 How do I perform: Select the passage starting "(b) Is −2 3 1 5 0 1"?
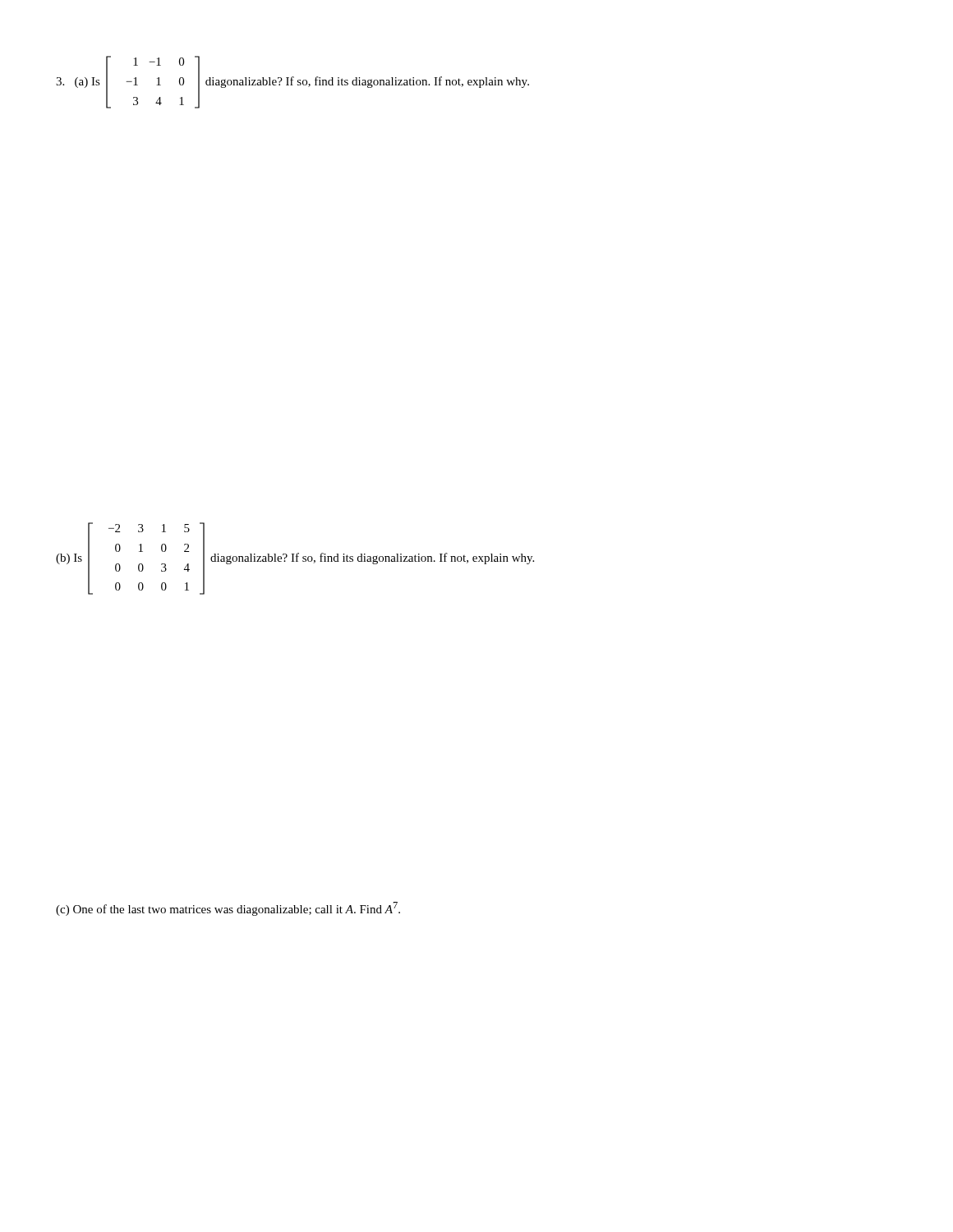click(295, 558)
